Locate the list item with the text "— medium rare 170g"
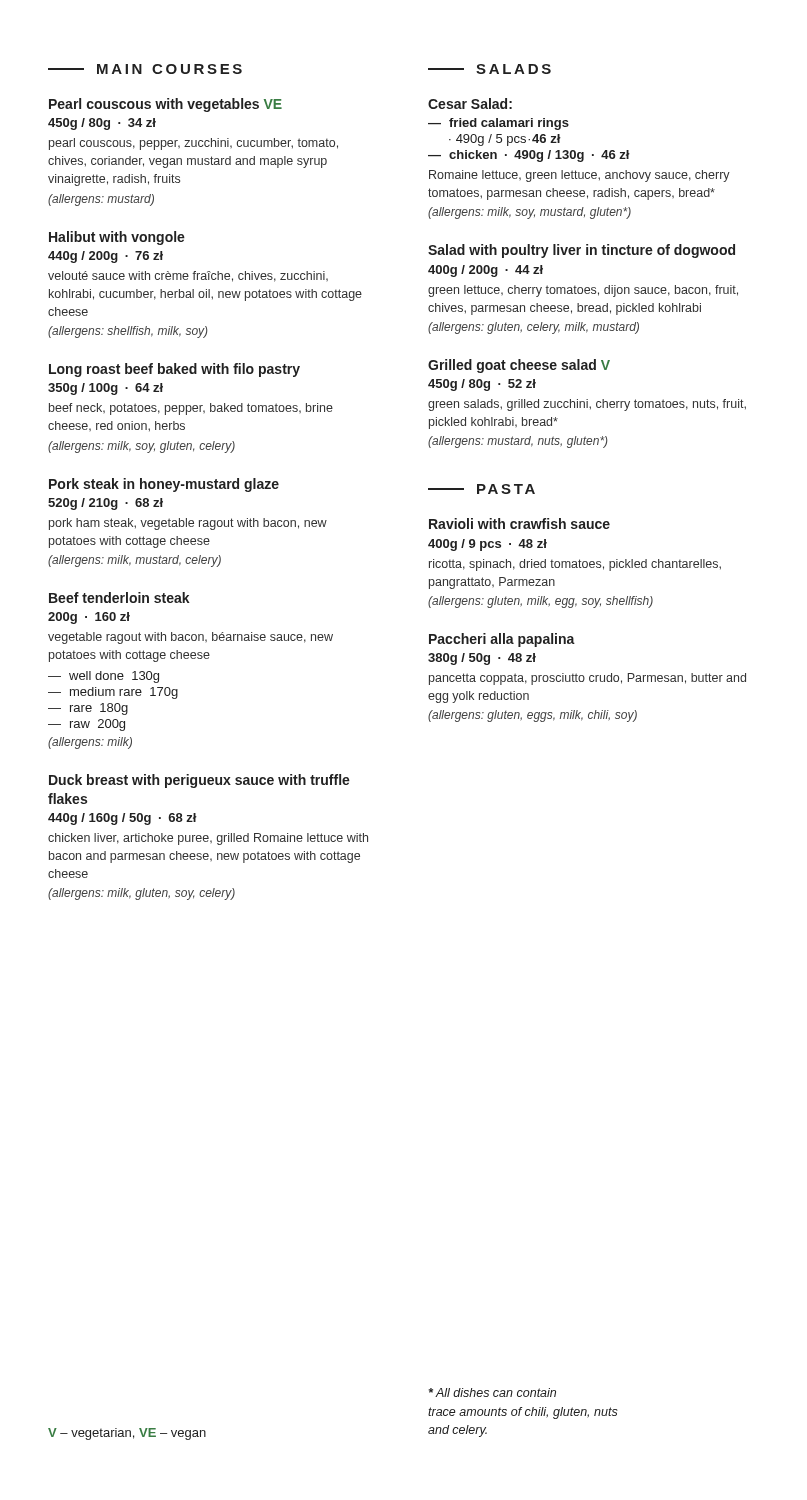Viewport: 807px width, 1500px height. coord(113,692)
